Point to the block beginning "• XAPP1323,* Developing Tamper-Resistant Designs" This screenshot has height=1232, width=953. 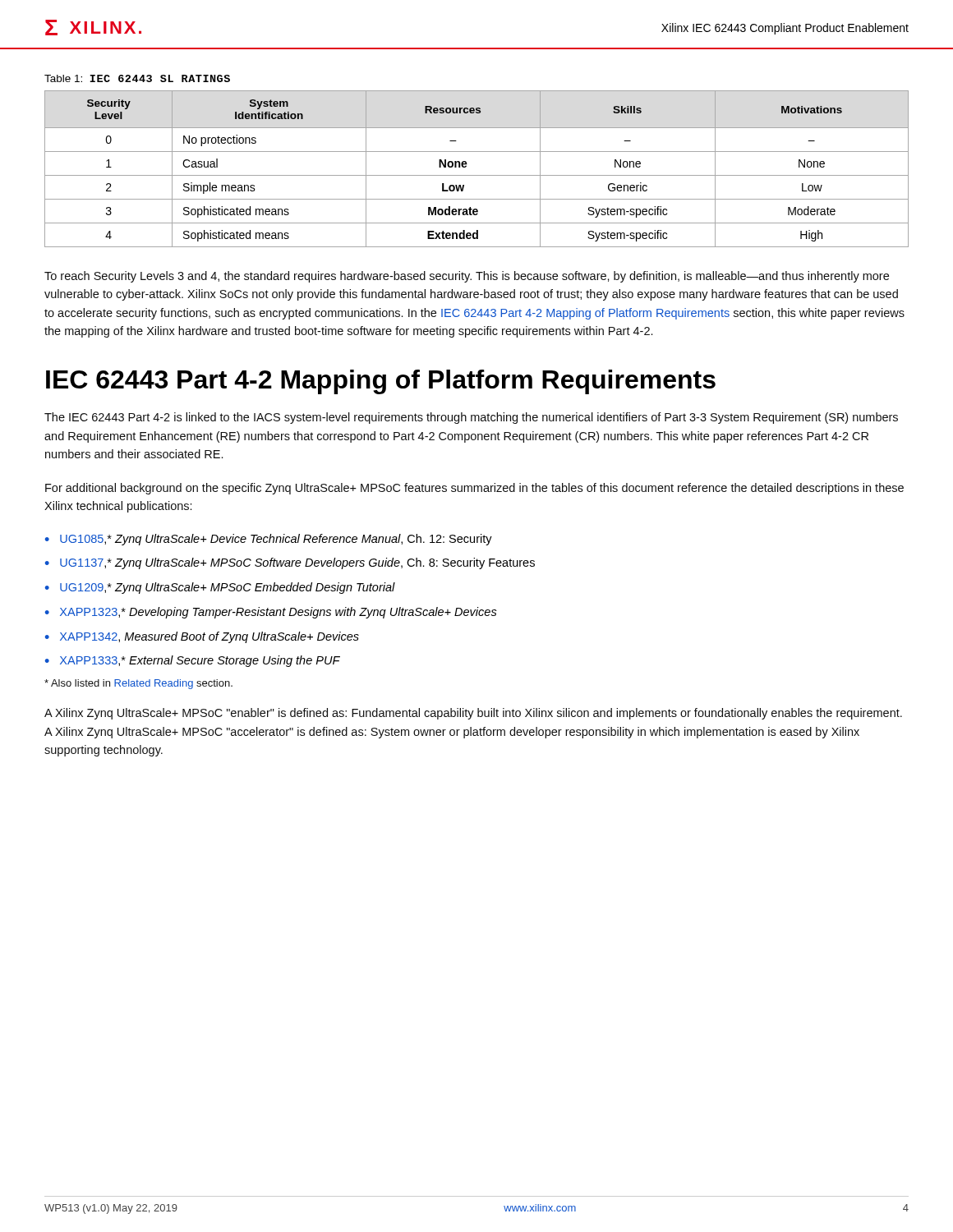[271, 612]
